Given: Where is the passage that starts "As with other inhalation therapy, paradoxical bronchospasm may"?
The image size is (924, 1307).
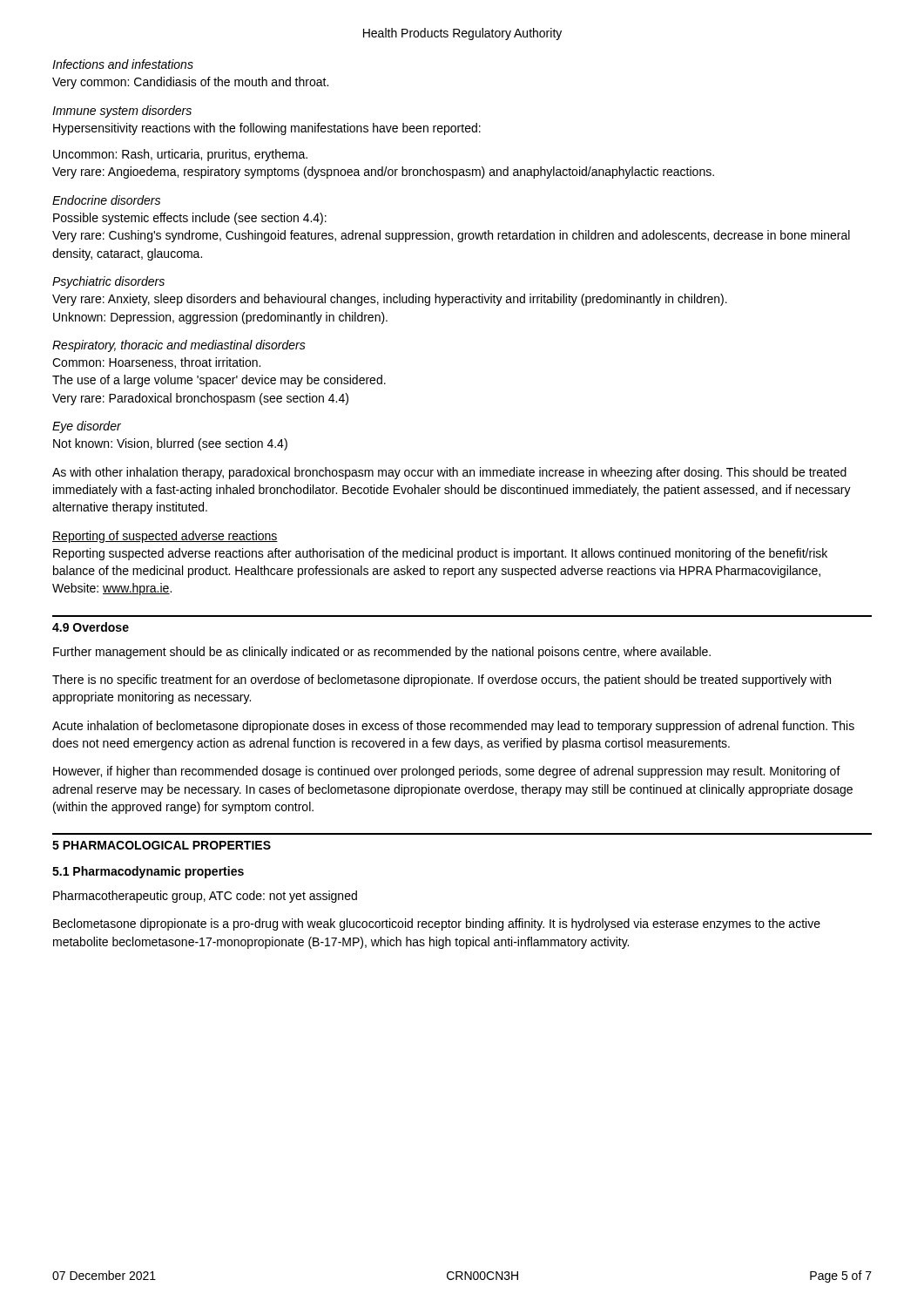Looking at the screenshot, I should (x=451, y=490).
